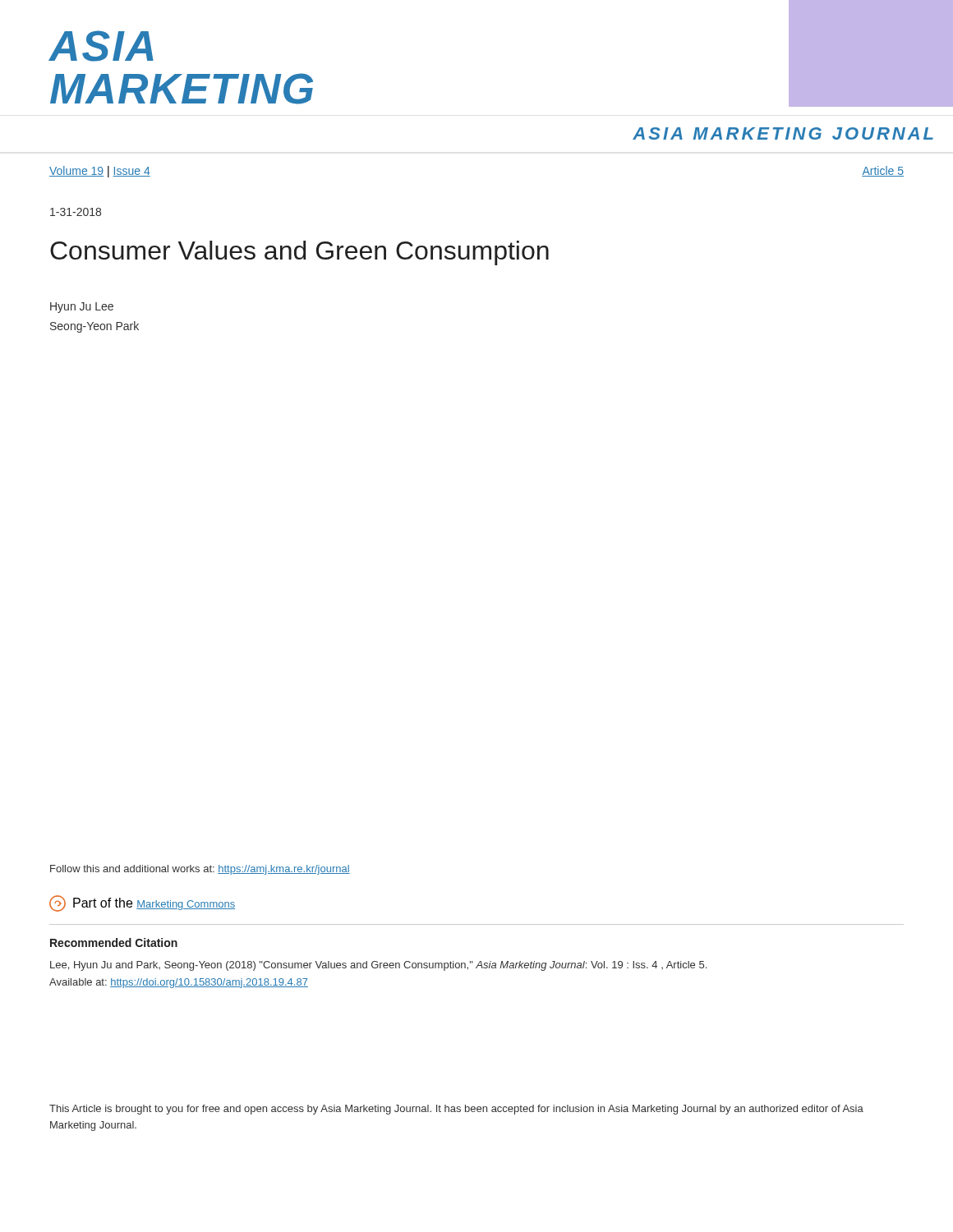Point to the region starting "This Article is brought to you"
Screen dimensions: 1232x953
[476, 1117]
